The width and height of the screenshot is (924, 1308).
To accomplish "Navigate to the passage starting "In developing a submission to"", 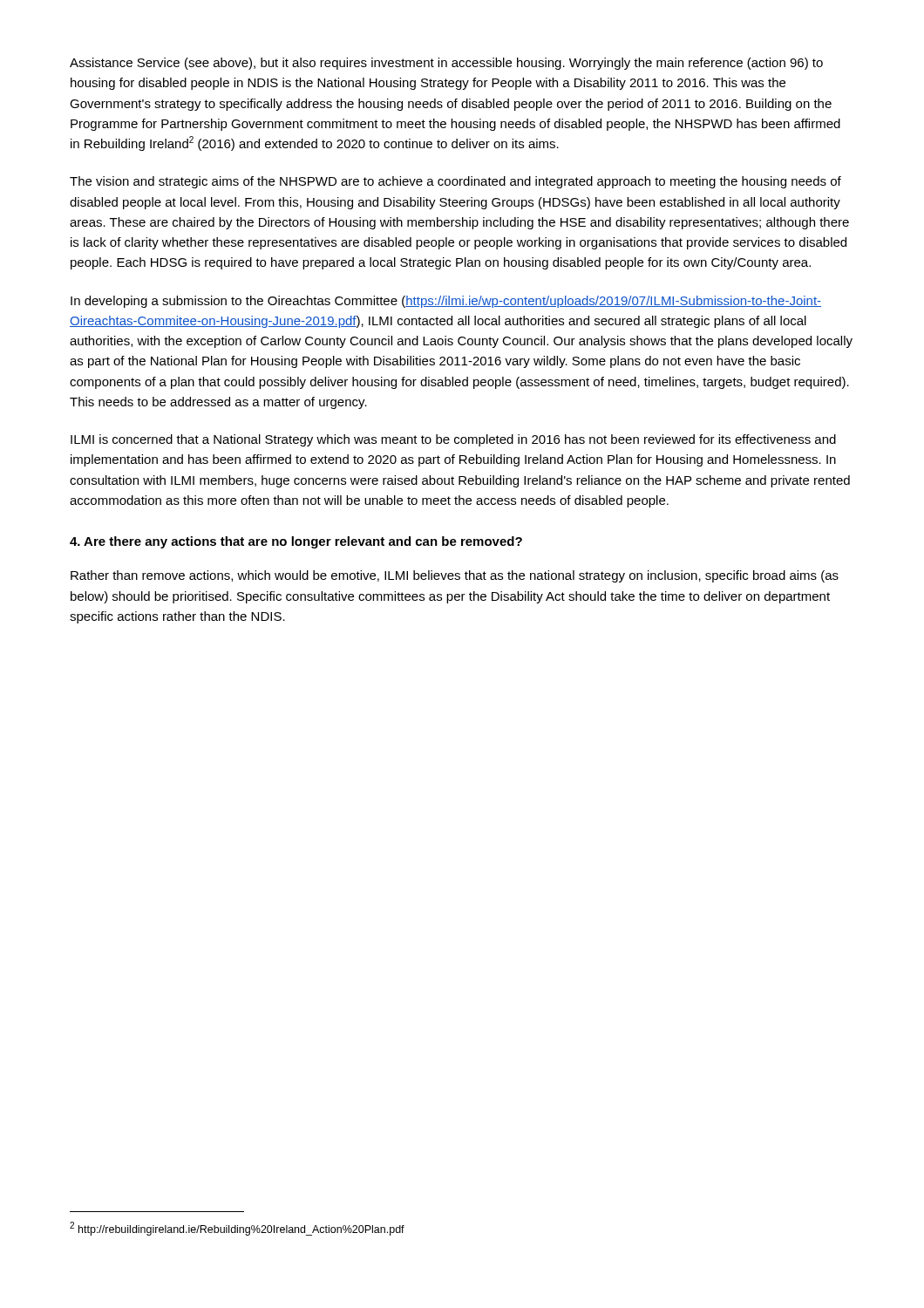I will (461, 351).
